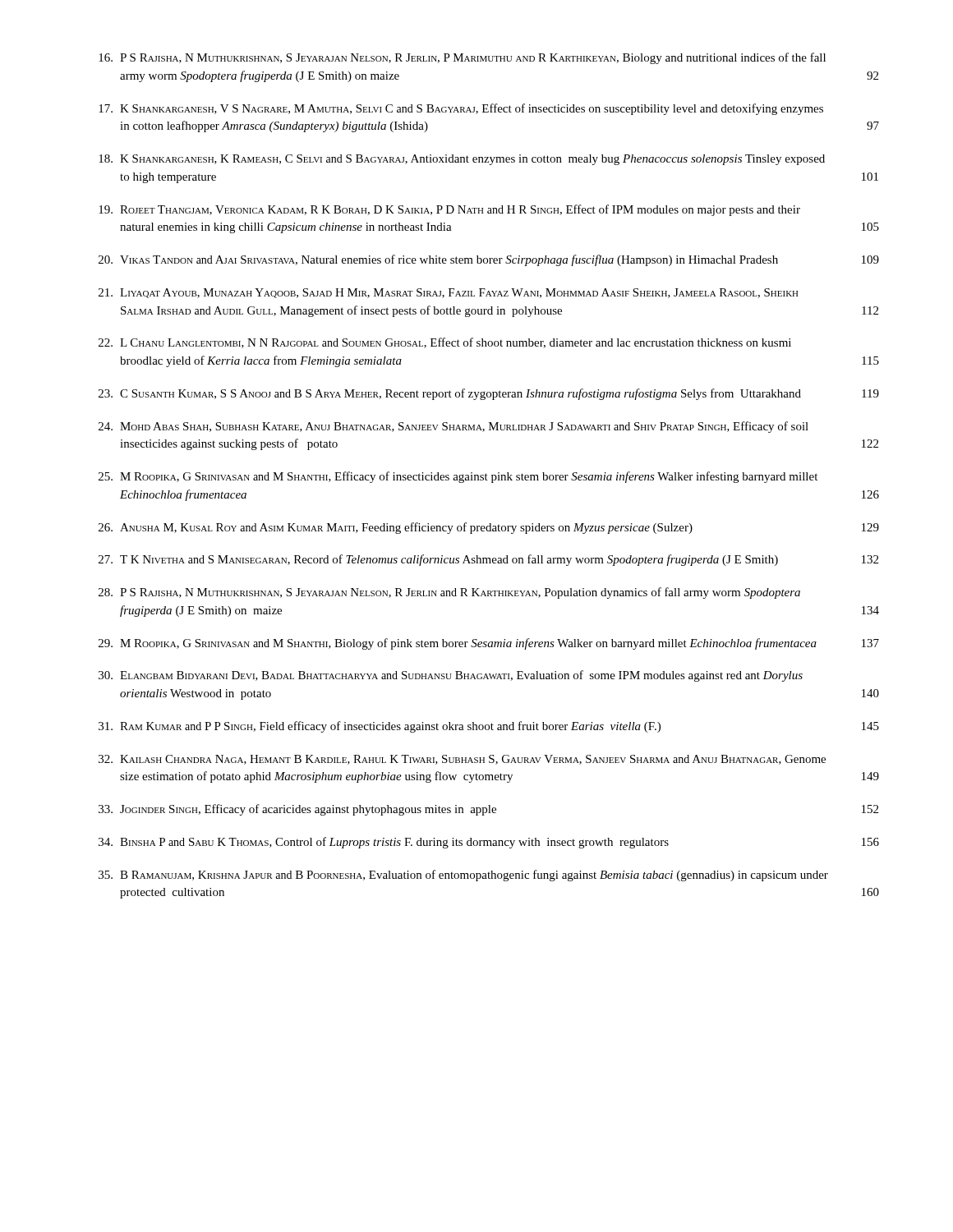This screenshot has width=953, height=1232.
Task: Select the list item that says "32. Kailash Chandra"
Action: point(476,768)
